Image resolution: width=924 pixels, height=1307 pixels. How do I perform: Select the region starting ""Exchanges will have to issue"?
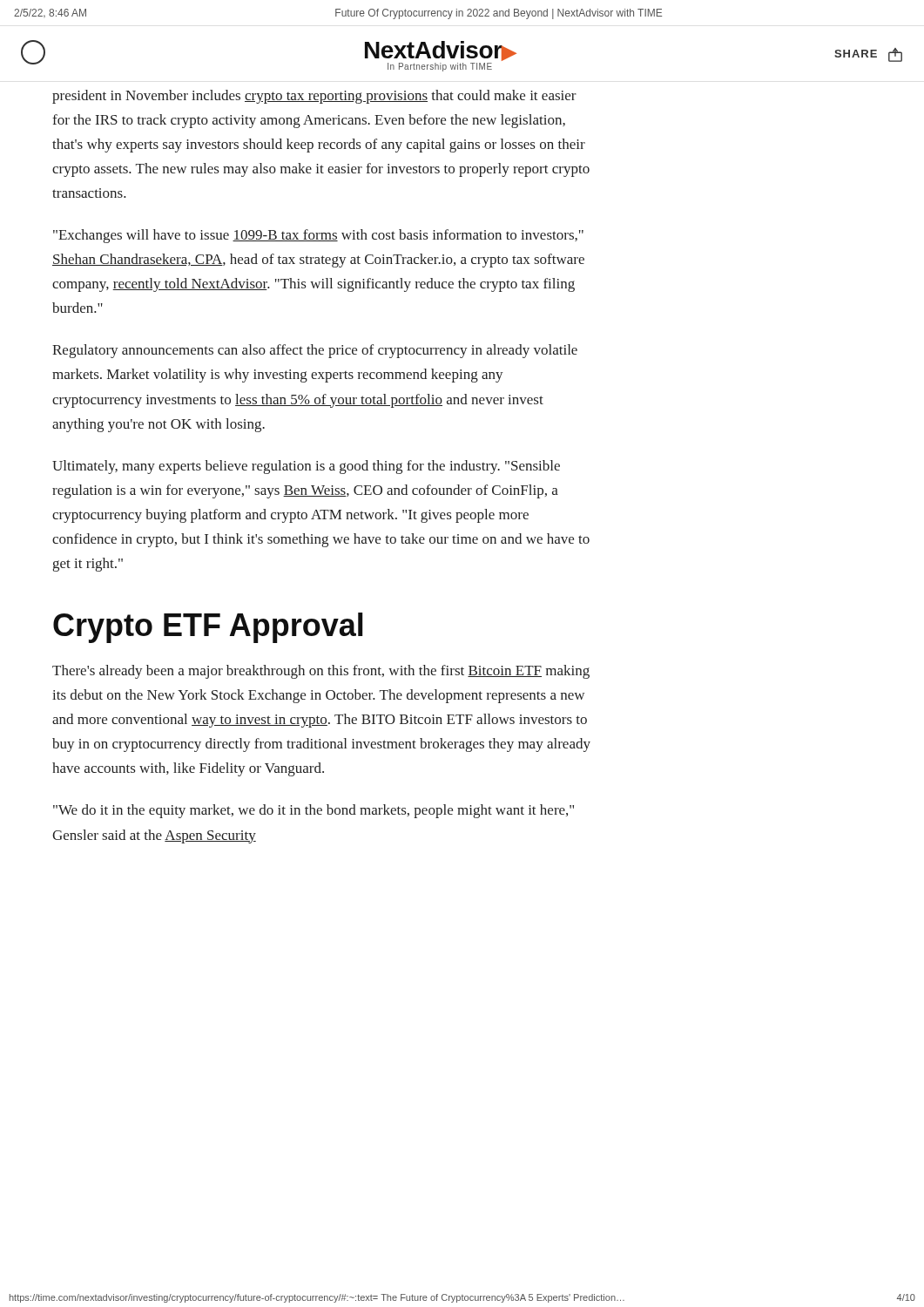coord(319,272)
